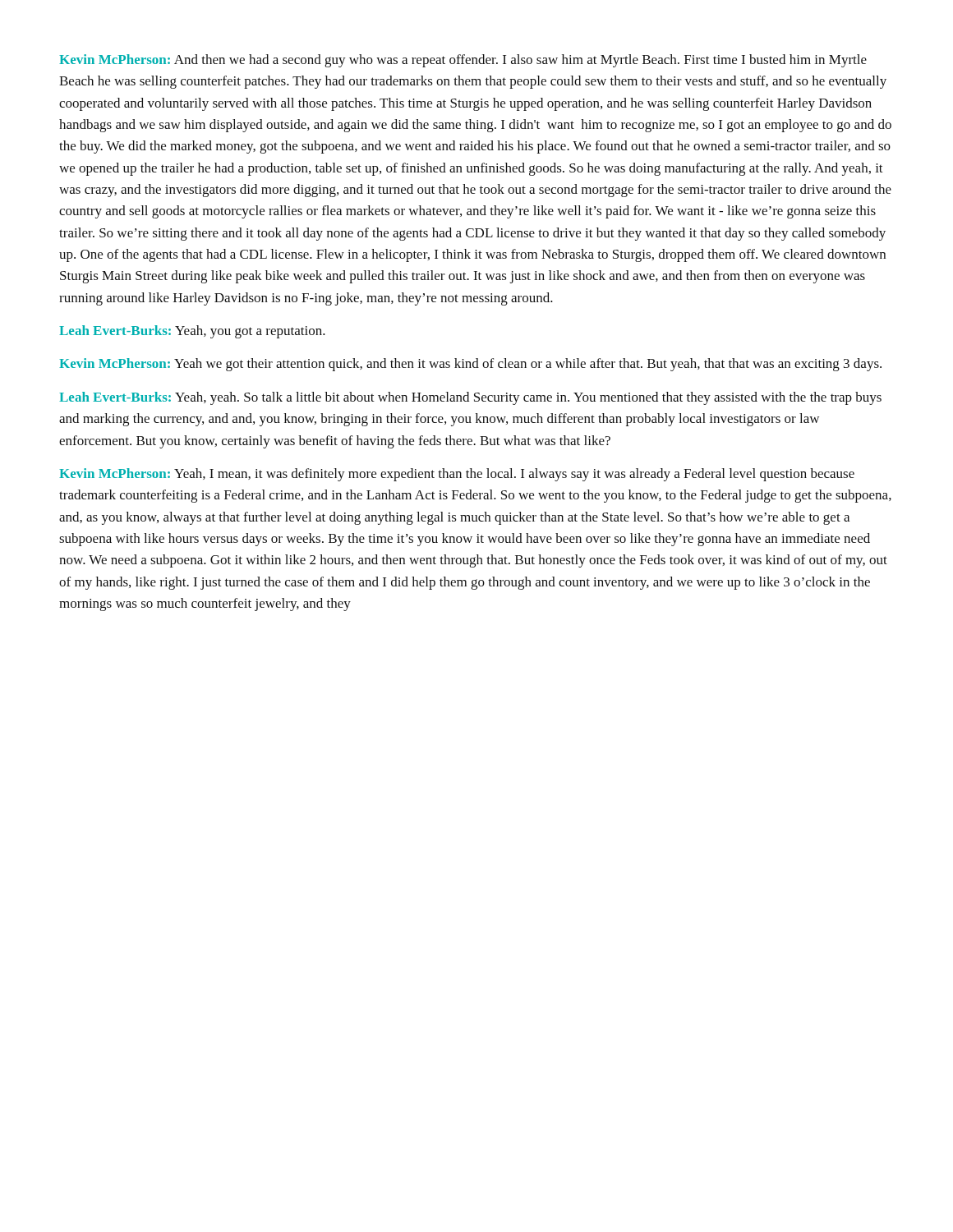This screenshot has width=953, height=1232.
Task: Click on the text block that reads "Leah Evert-Burks: Yeah, you got"
Action: tap(192, 331)
